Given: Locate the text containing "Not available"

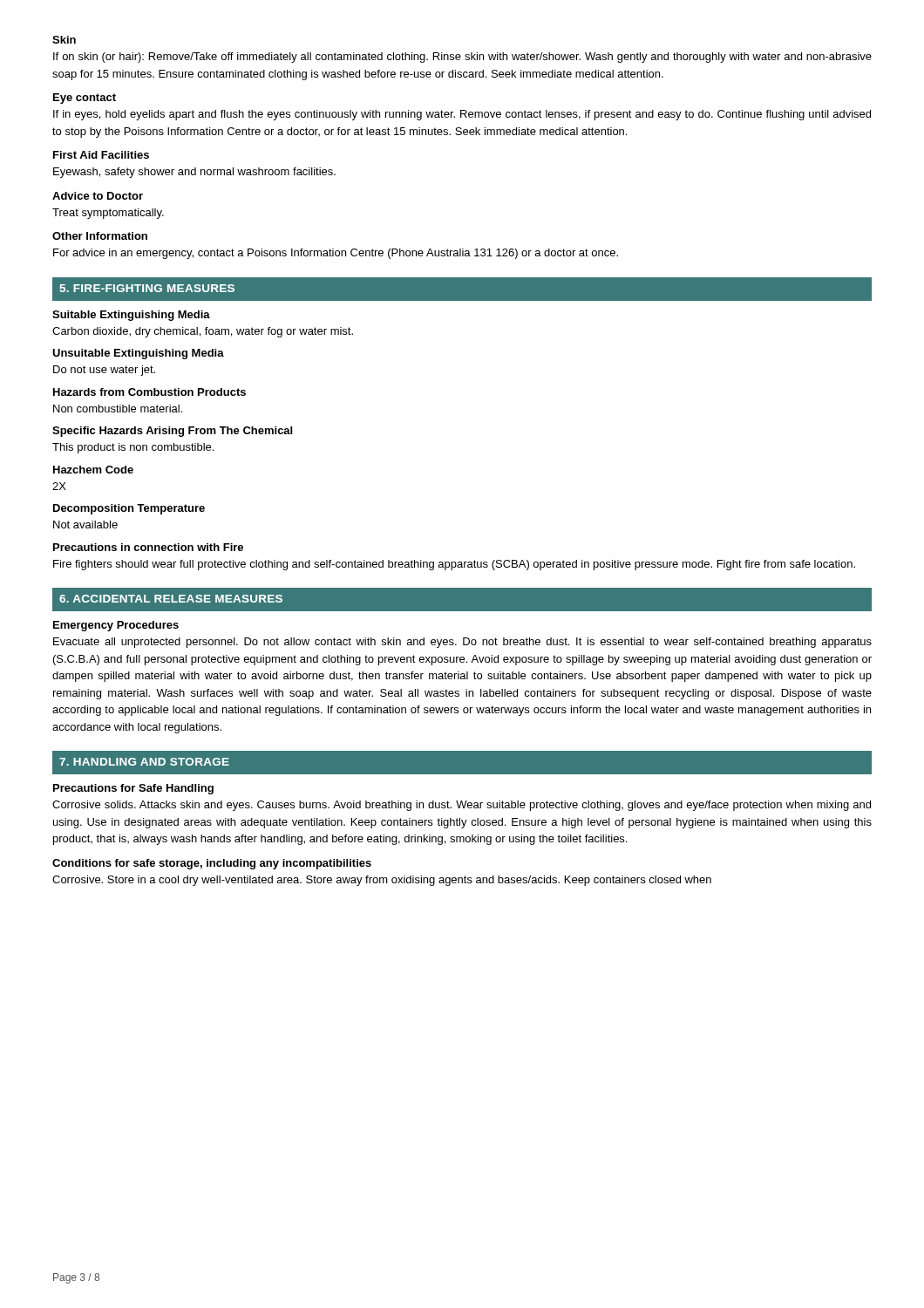Looking at the screenshot, I should point(85,525).
